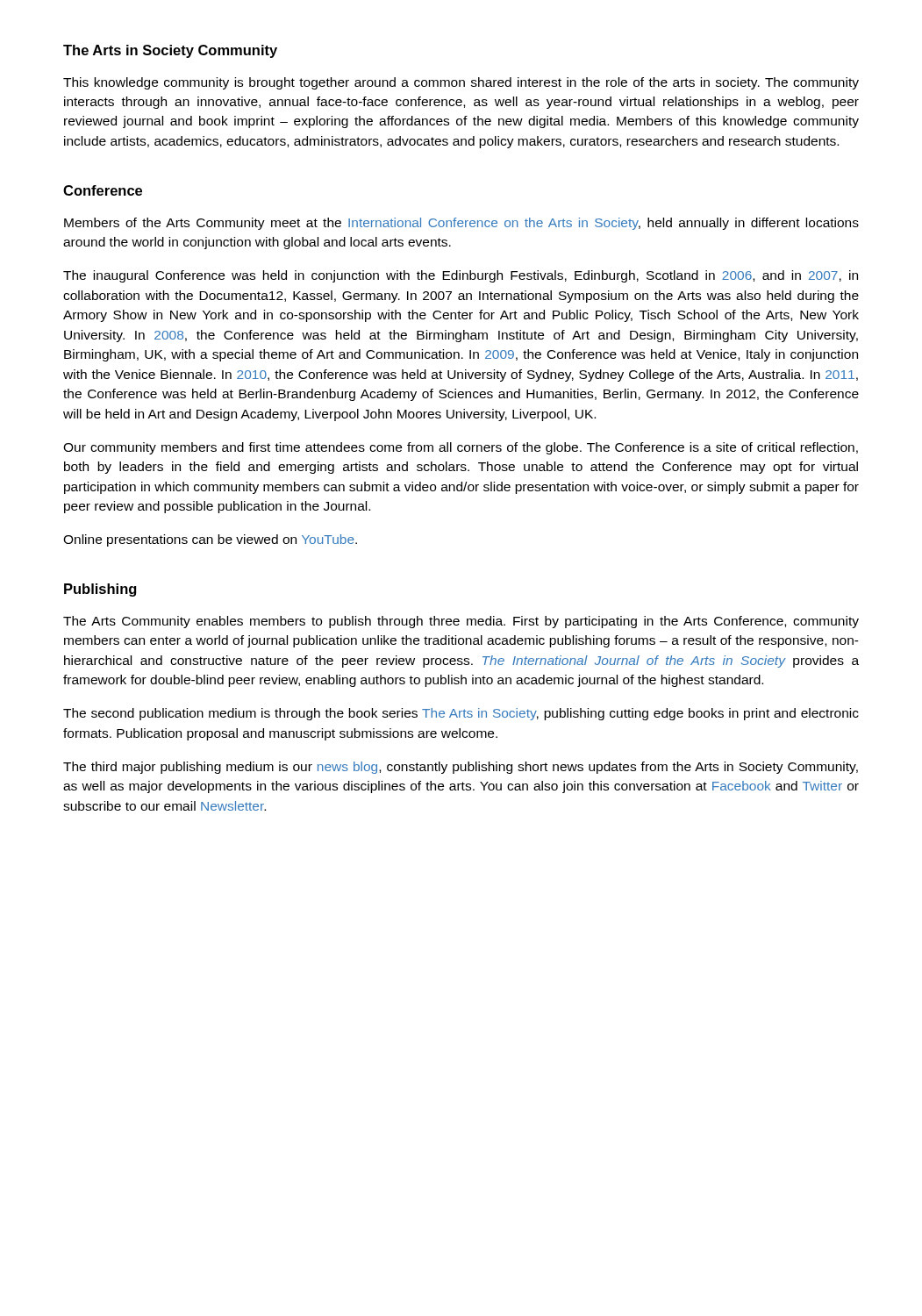Click on the block starting "The third major publishing medium is our news"

pos(461,786)
